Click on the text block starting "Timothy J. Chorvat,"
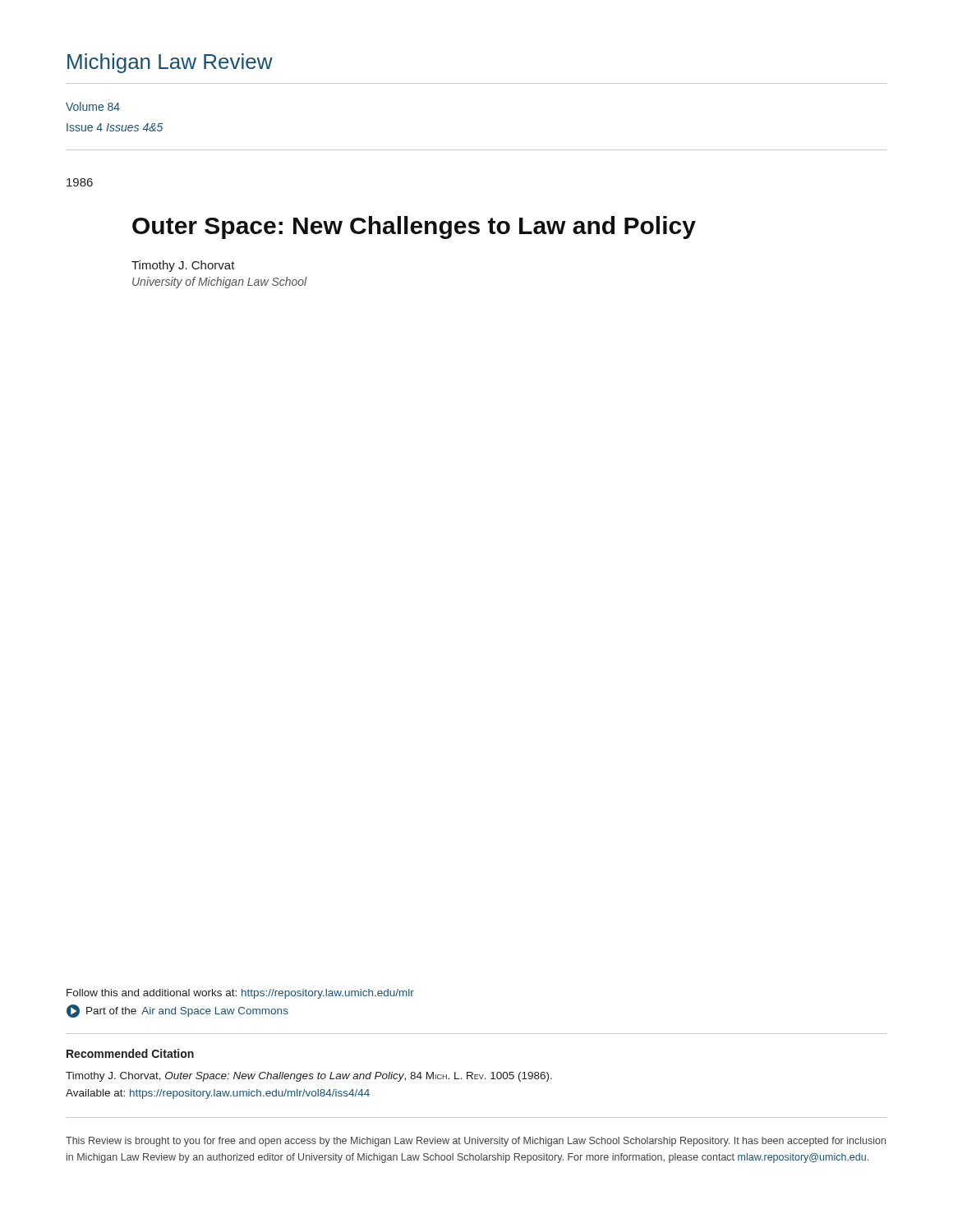Viewport: 953px width, 1232px height. click(309, 1084)
